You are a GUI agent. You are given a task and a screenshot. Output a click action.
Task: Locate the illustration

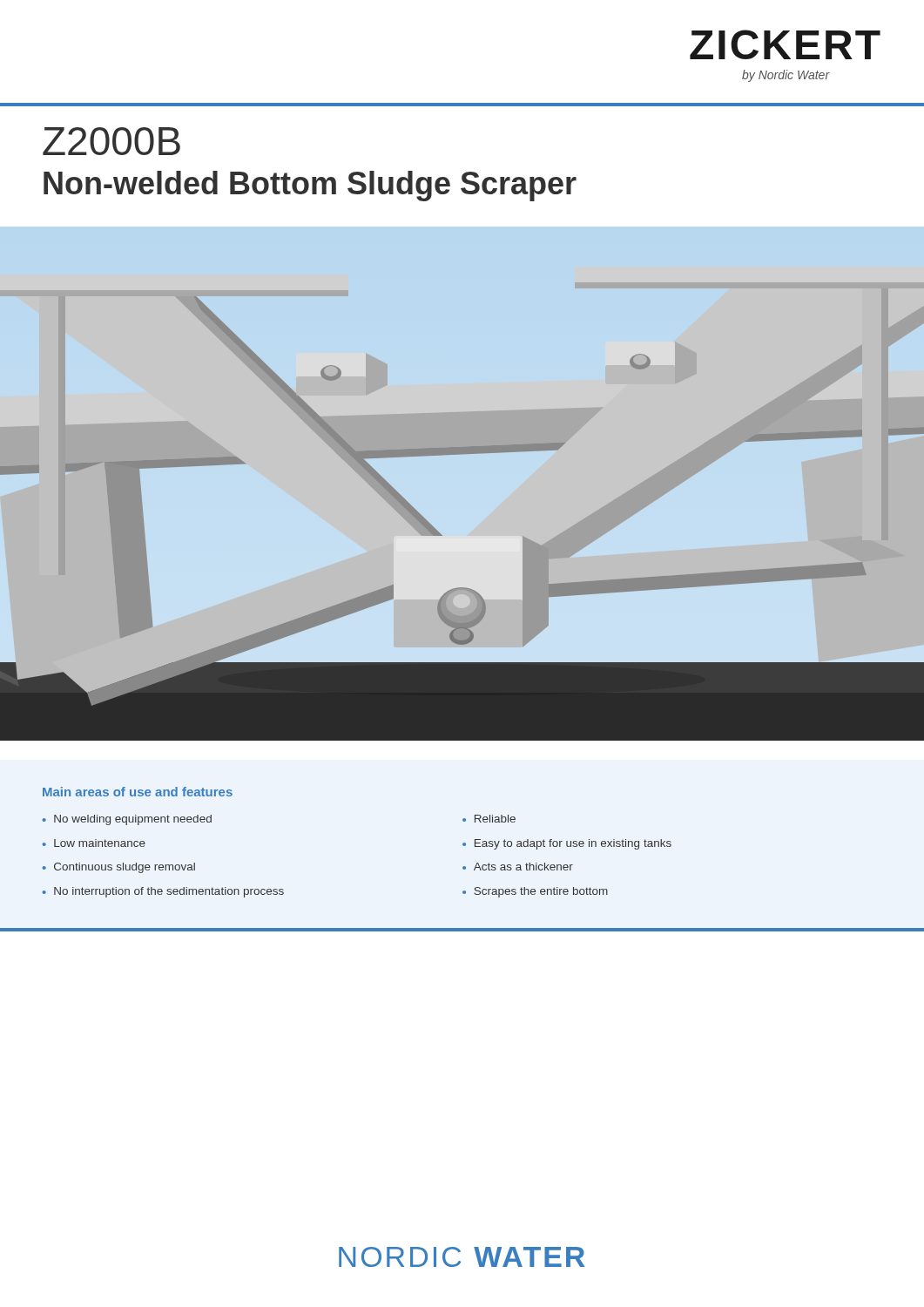pos(462,484)
